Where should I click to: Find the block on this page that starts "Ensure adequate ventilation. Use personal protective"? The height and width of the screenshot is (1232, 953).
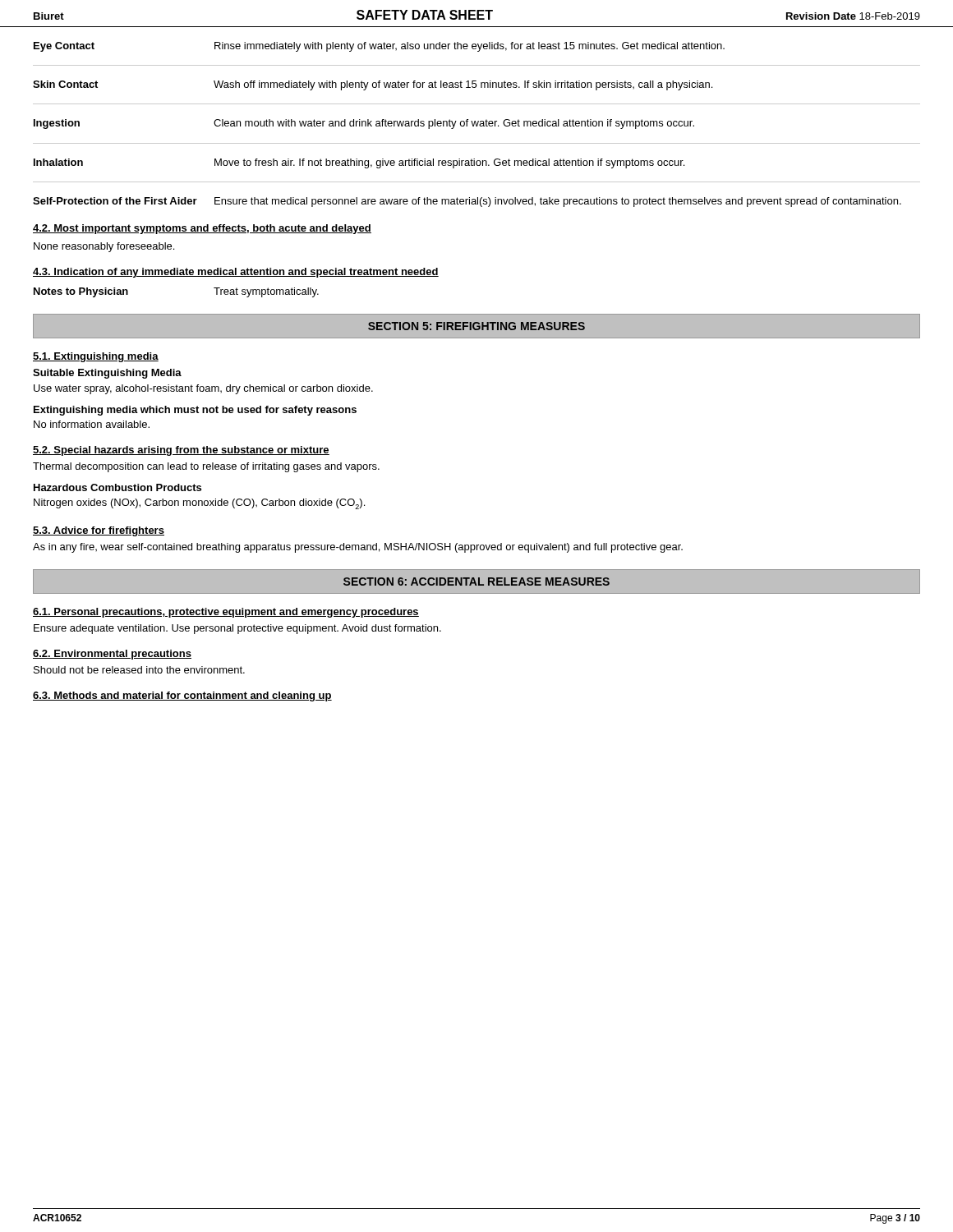(x=237, y=628)
